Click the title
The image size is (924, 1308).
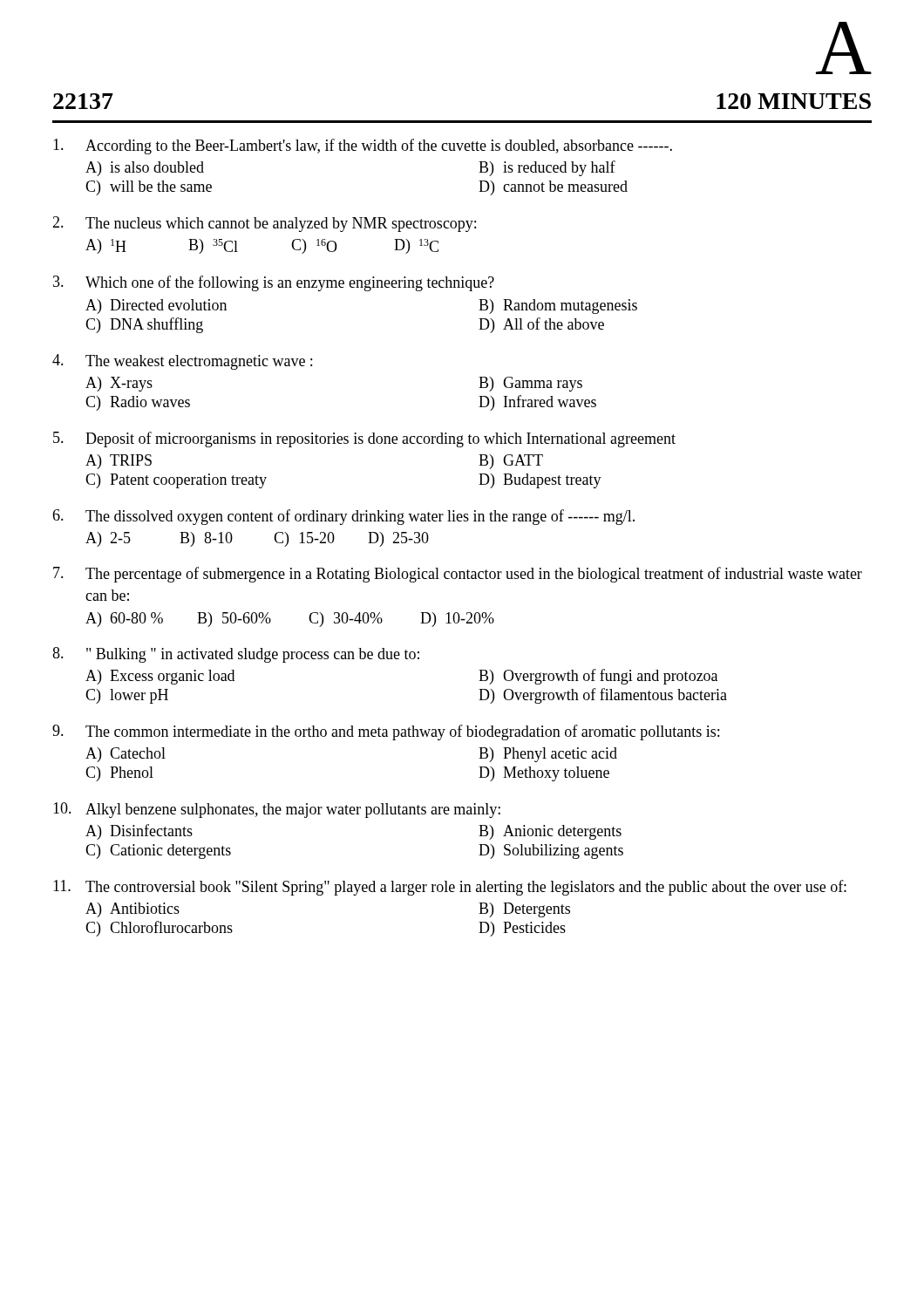[x=843, y=48]
